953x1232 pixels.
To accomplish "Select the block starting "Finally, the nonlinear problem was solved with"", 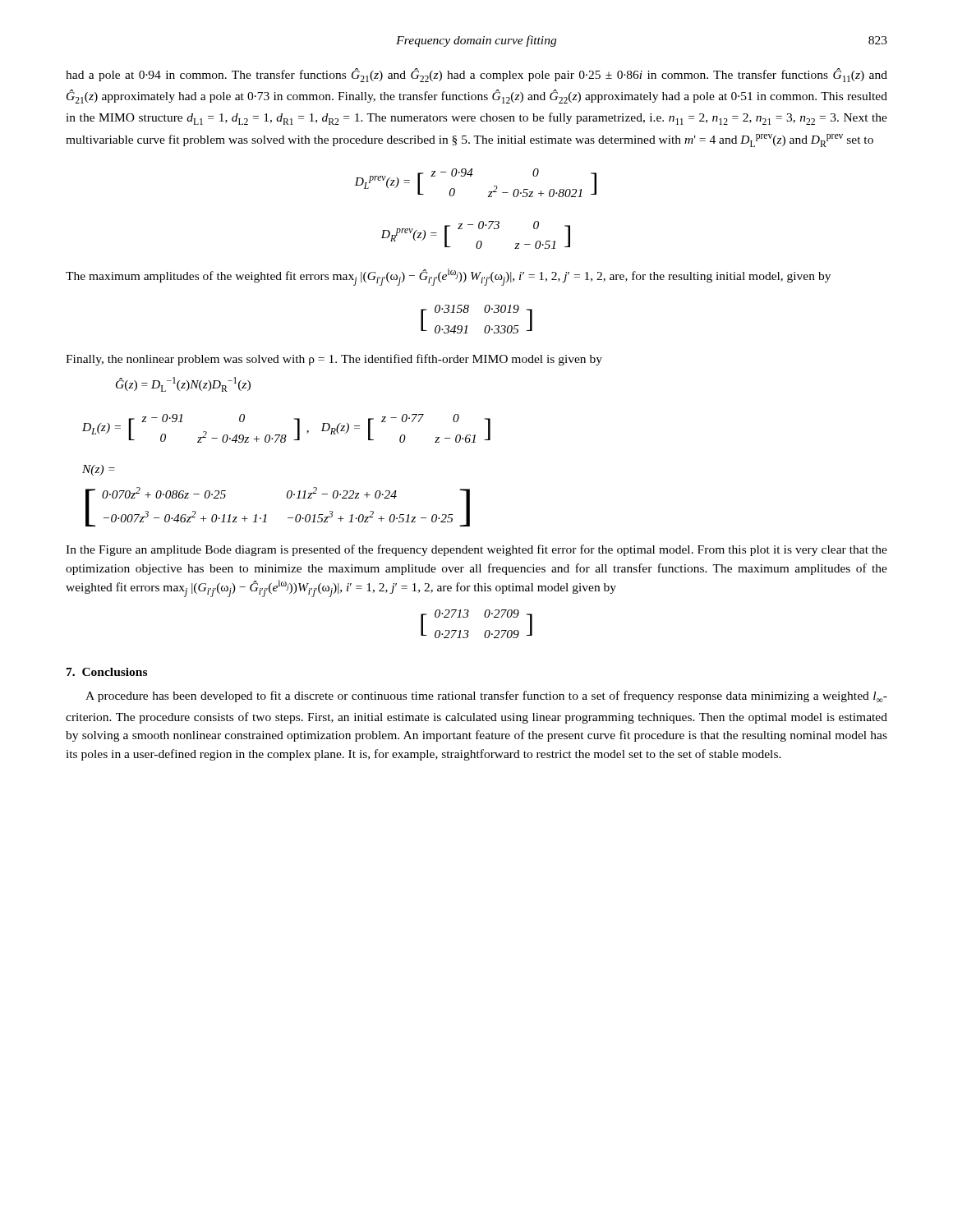I will 334,358.
